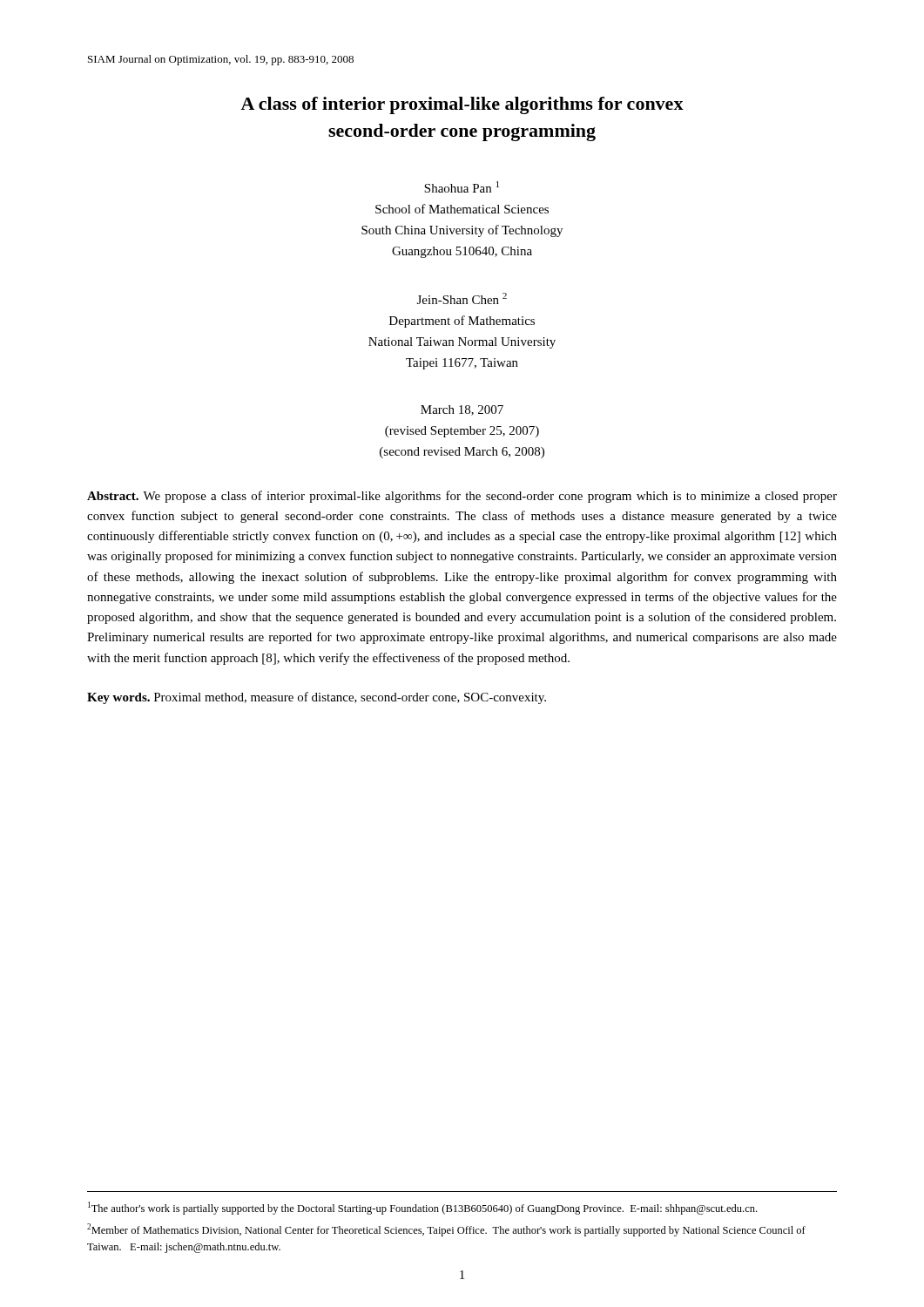924x1307 pixels.
Task: Click on the title with the text "A class of interior proximal-like algorithms for convexsecond-order"
Action: [462, 117]
